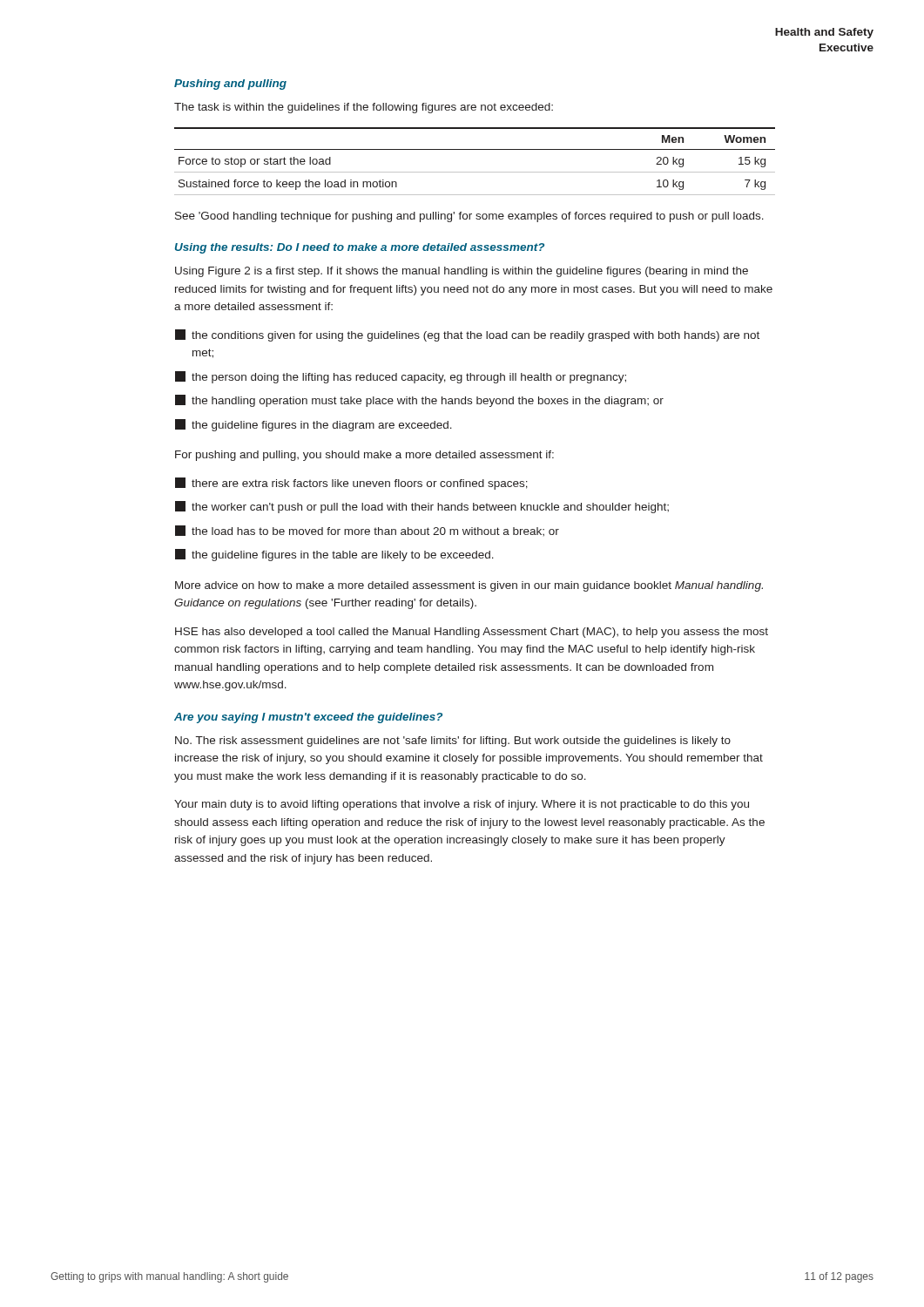This screenshot has height=1307, width=924.
Task: Find the text starting "the person doing the lifting has reduced capacity,"
Action: [475, 377]
